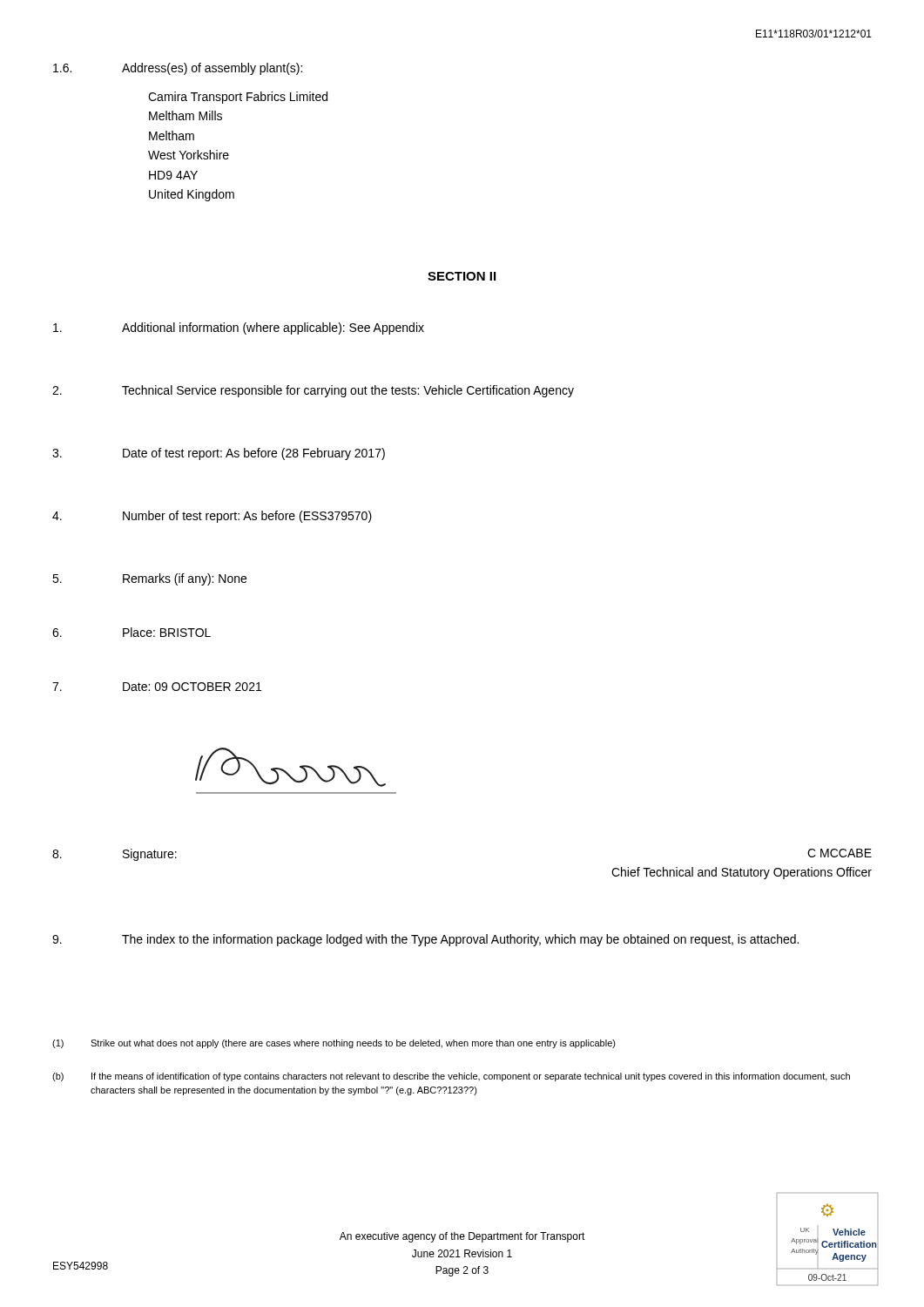Point to the block starting "4. Number of test report: As before (ESS379570)"
Image resolution: width=924 pixels, height=1307 pixels.
[212, 516]
